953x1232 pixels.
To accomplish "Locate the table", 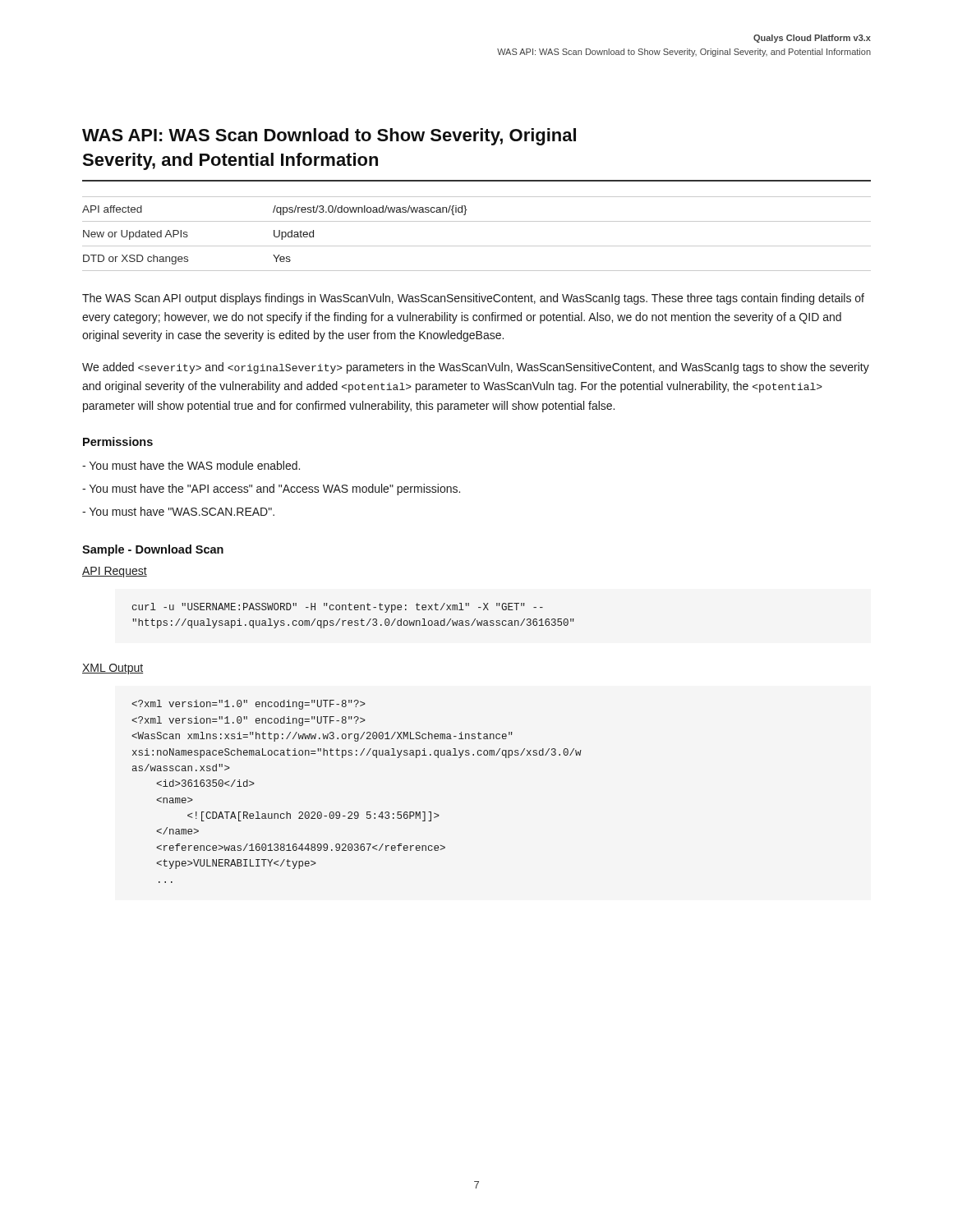I will click(476, 234).
